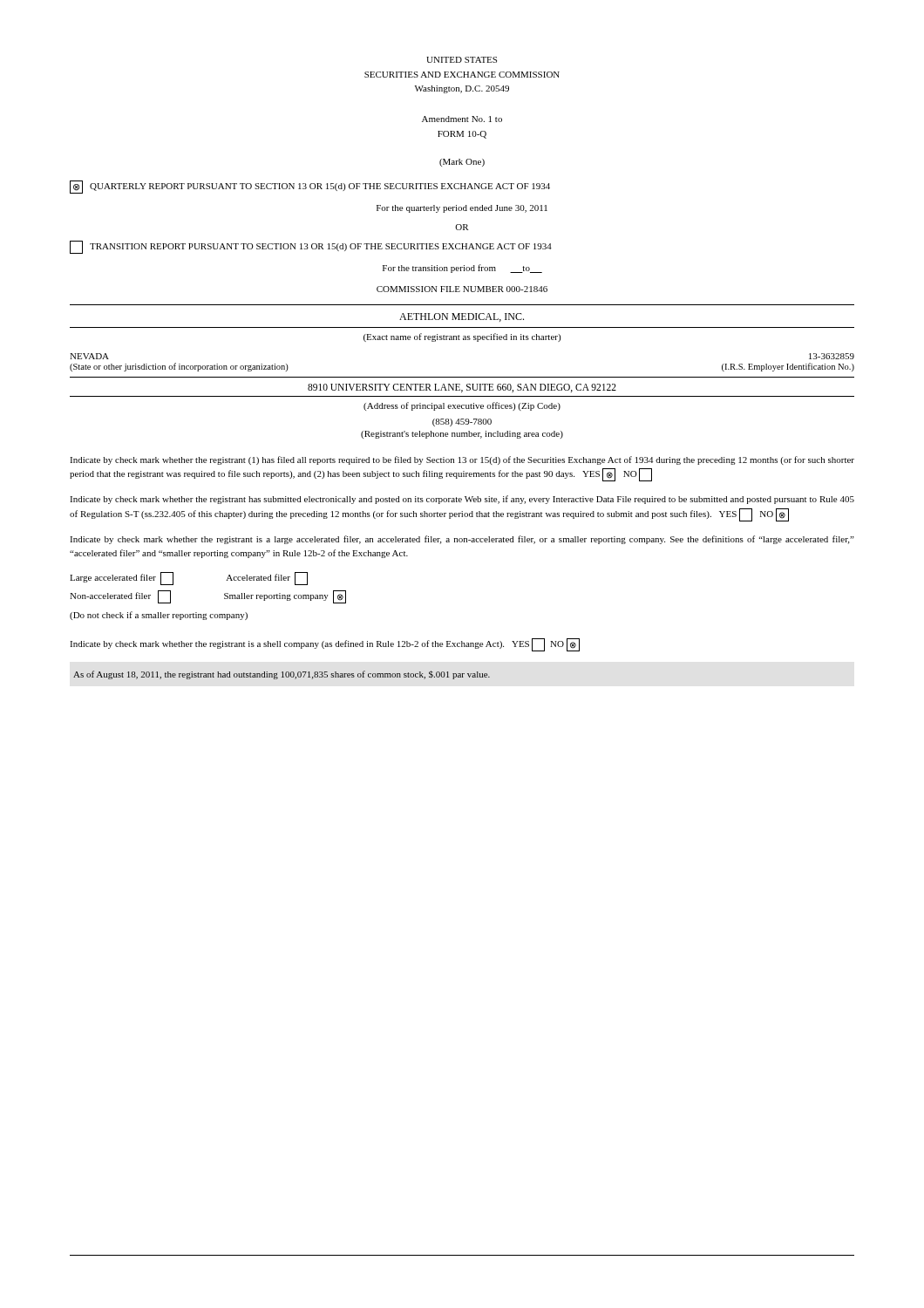The image size is (924, 1308).
Task: Click on the block starting "TRANSITION REPORT PURSUANT"
Action: (311, 247)
